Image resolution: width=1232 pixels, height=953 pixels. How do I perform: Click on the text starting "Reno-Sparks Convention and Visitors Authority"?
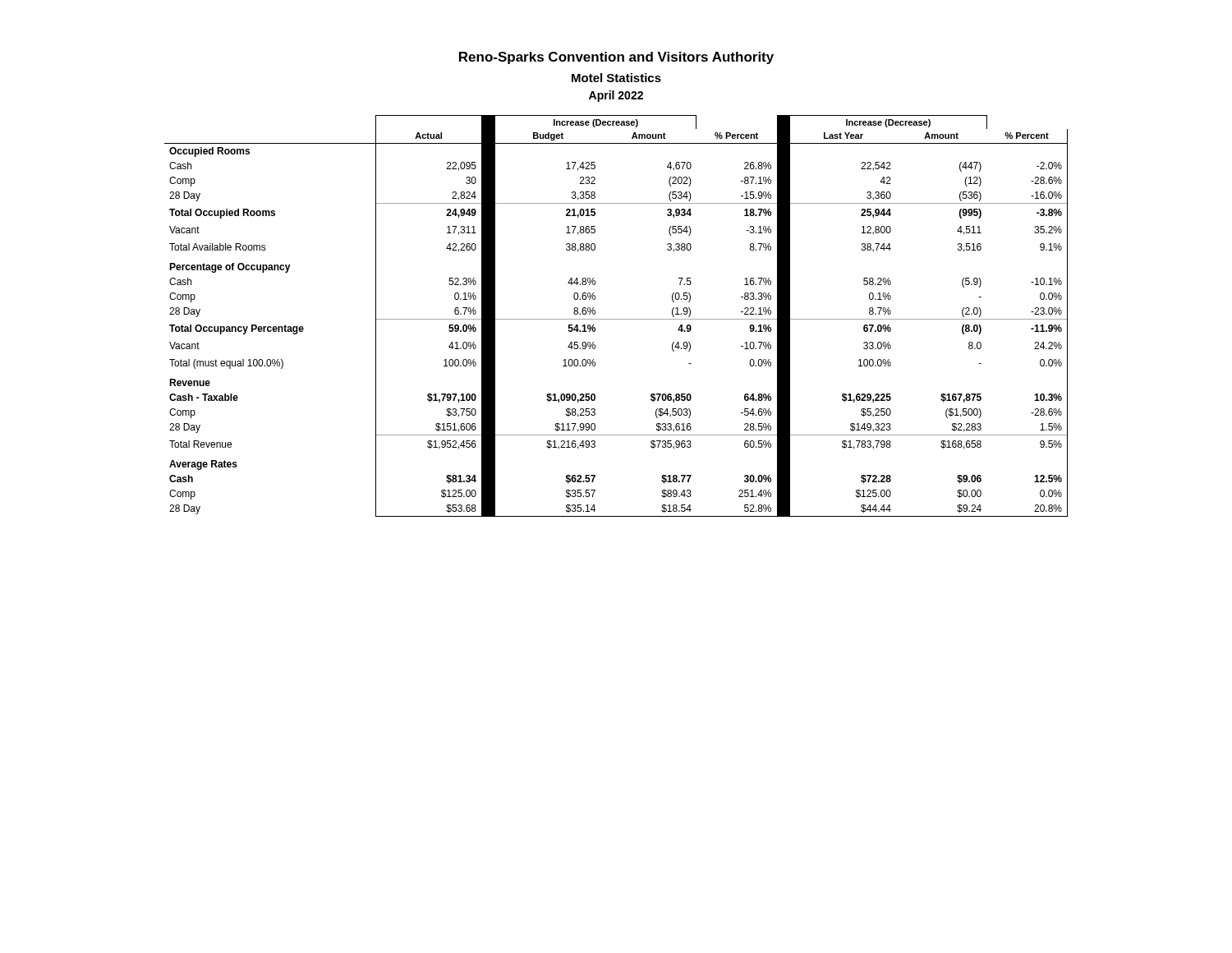click(x=616, y=58)
